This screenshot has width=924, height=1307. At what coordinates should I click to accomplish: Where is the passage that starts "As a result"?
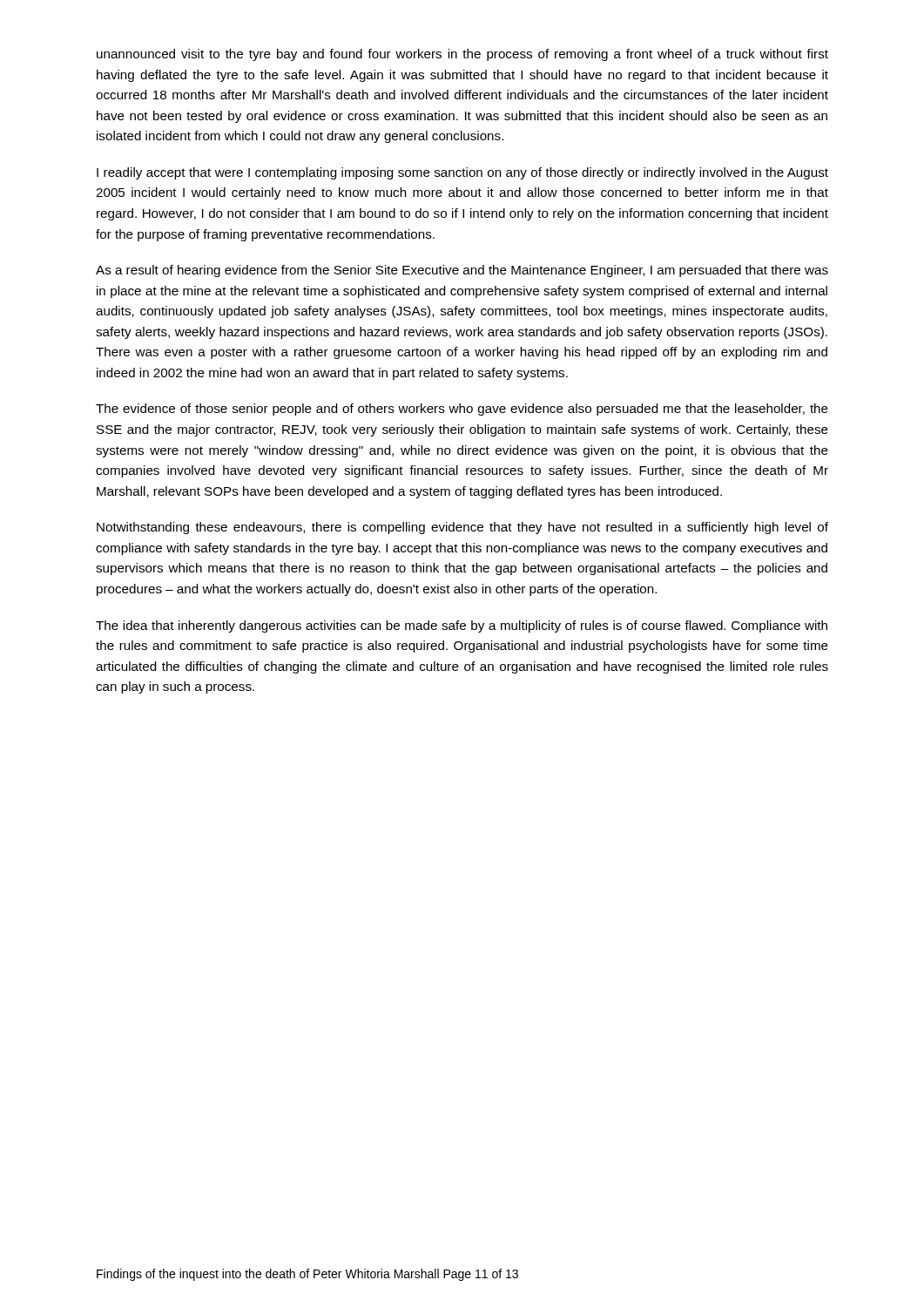462,321
